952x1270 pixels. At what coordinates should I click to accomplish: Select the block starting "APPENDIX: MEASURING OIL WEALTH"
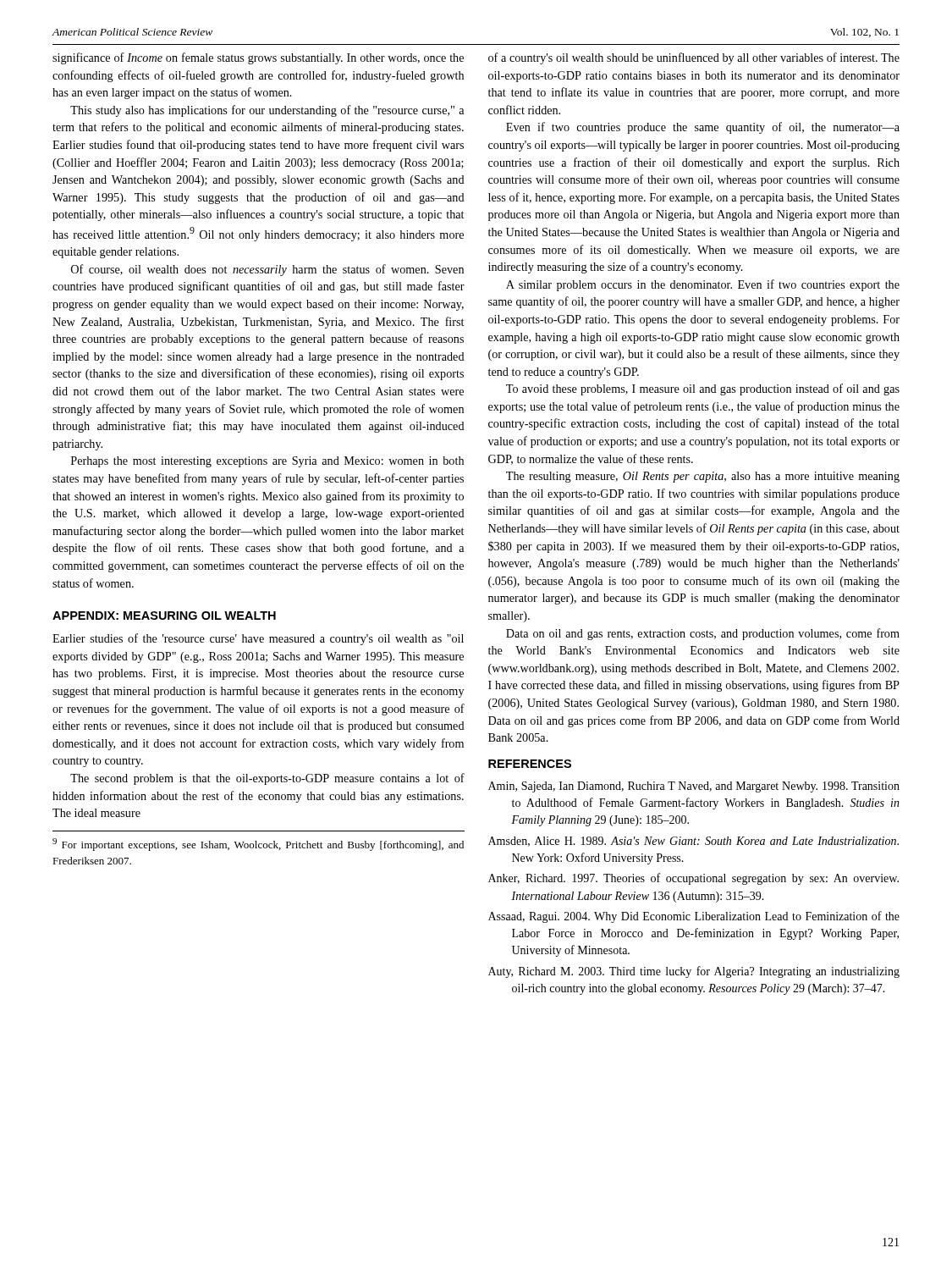pyautogui.click(x=164, y=616)
